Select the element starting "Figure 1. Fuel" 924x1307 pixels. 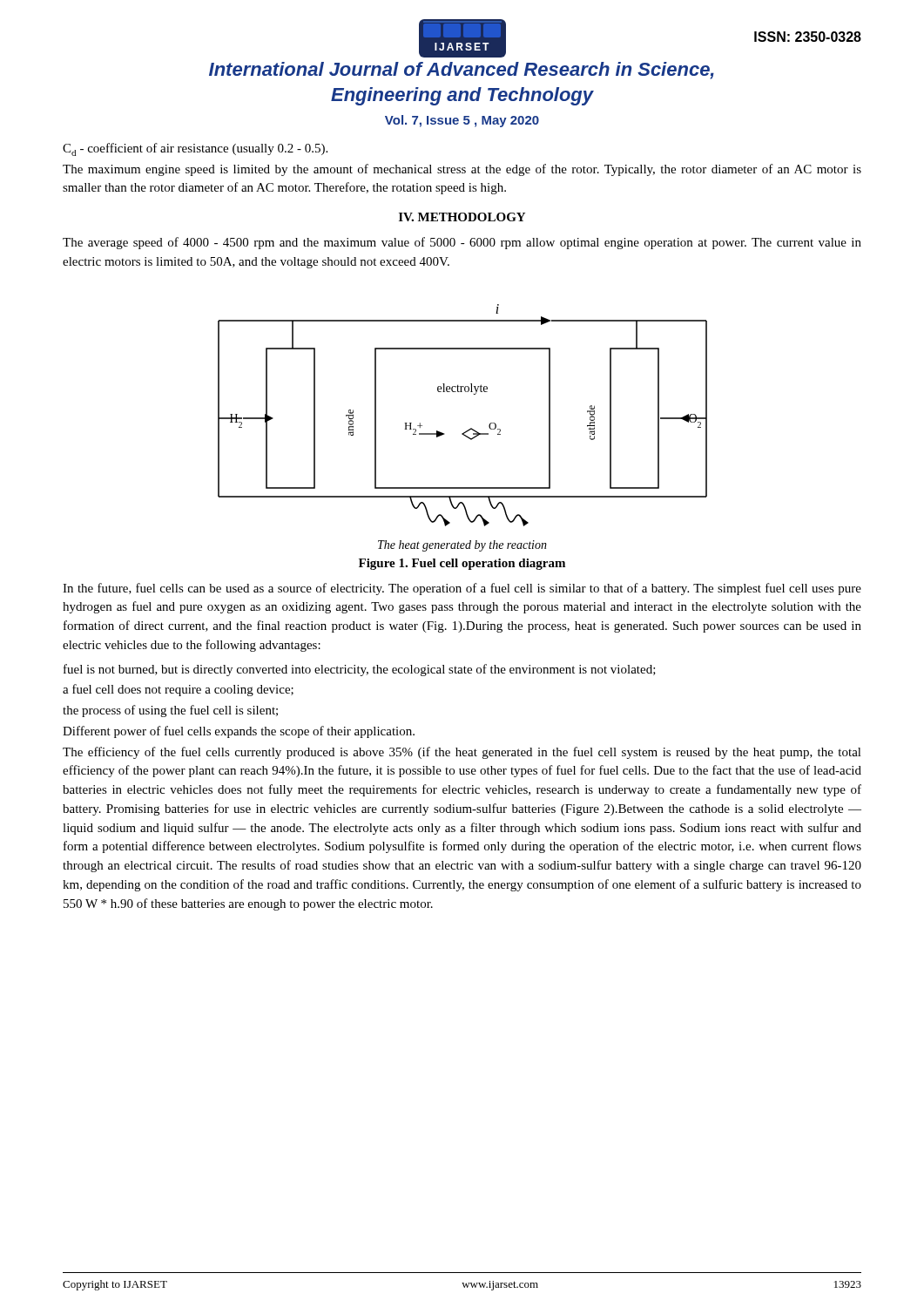462,562
